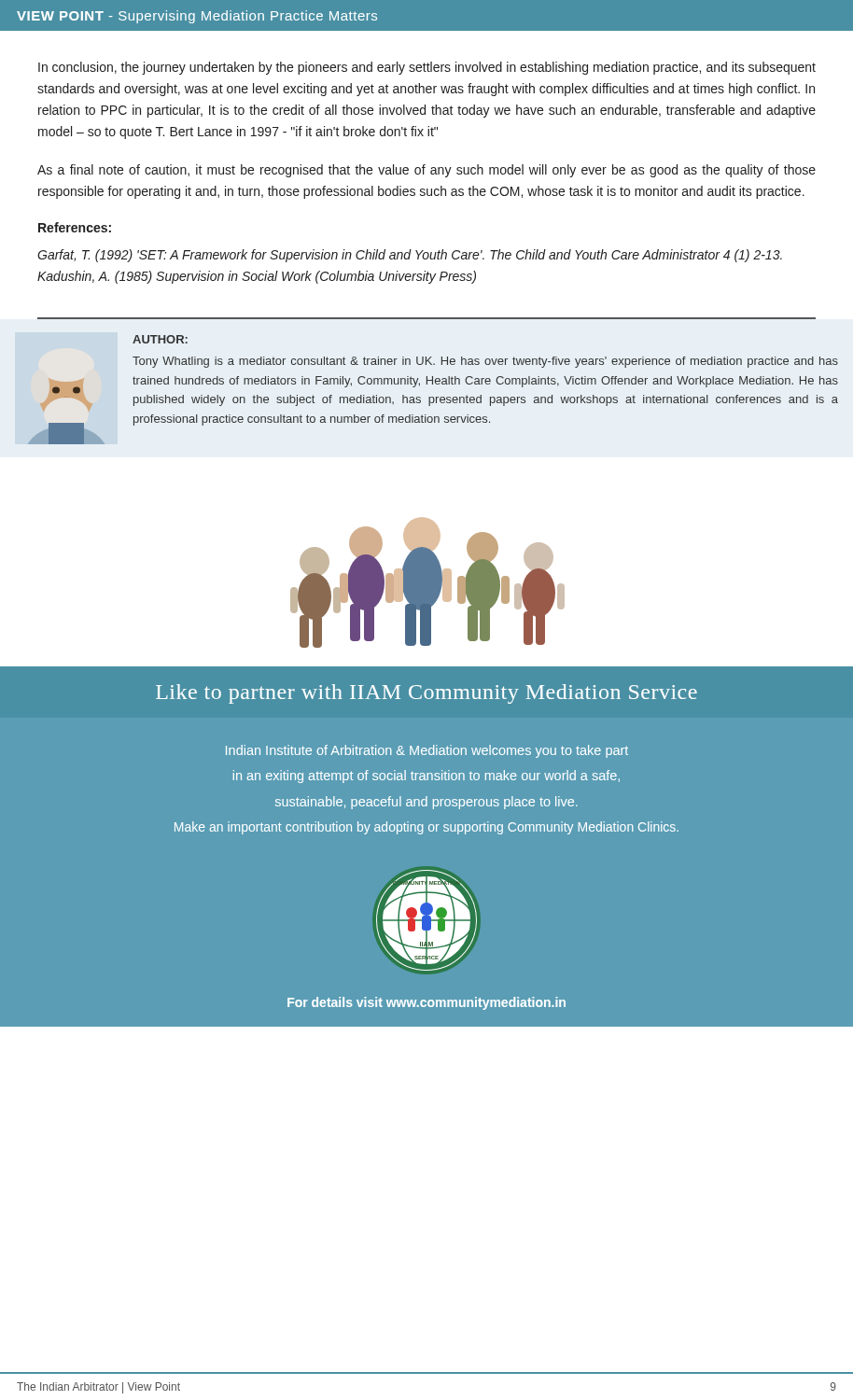Click on the block starting "AUTHOR: Tony Whatling is a"
The image size is (853, 1400).
coord(426,388)
